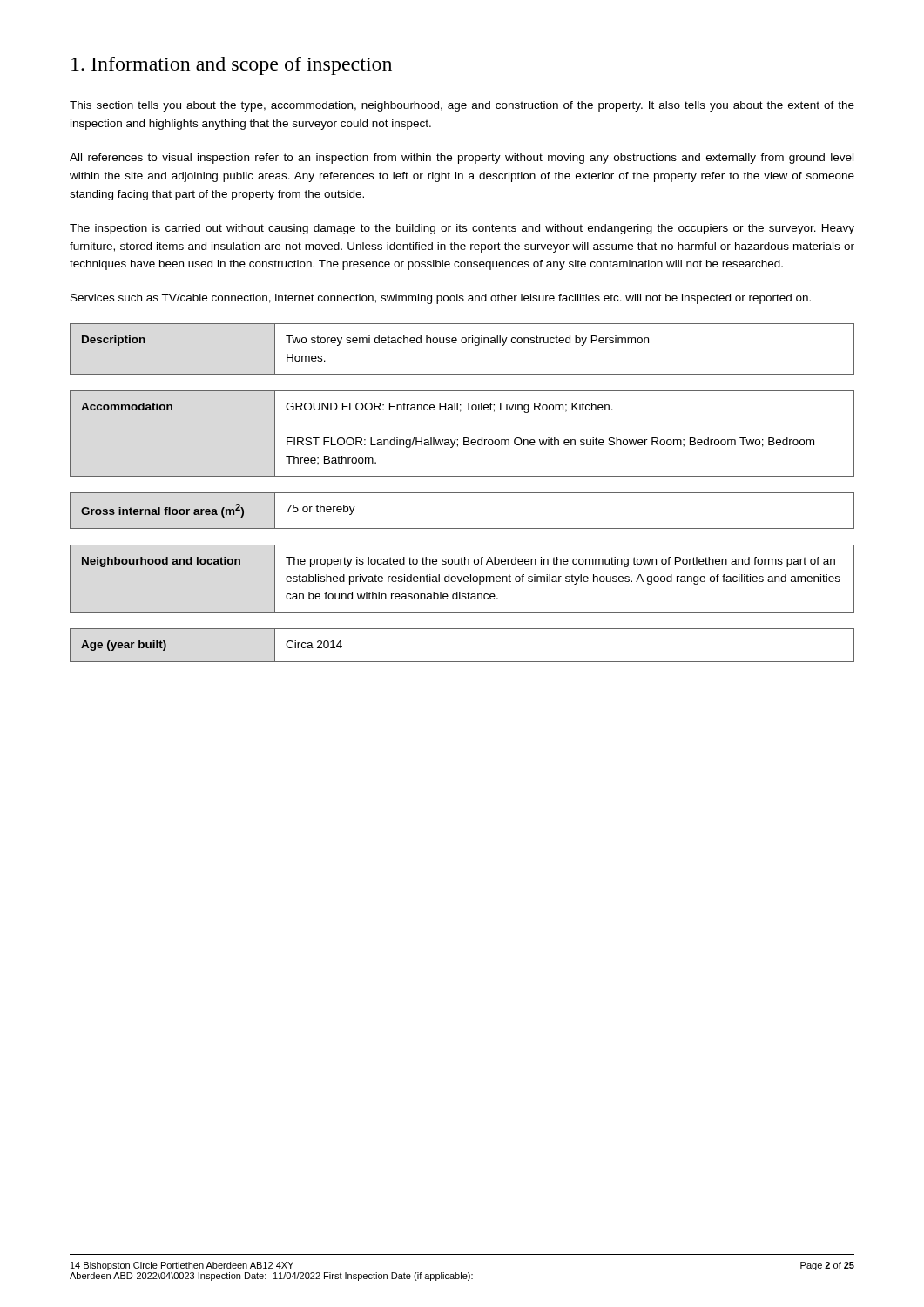Locate the region starting "1. Information and scope of inspection"
The width and height of the screenshot is (924, 1307).
(232, 66)
